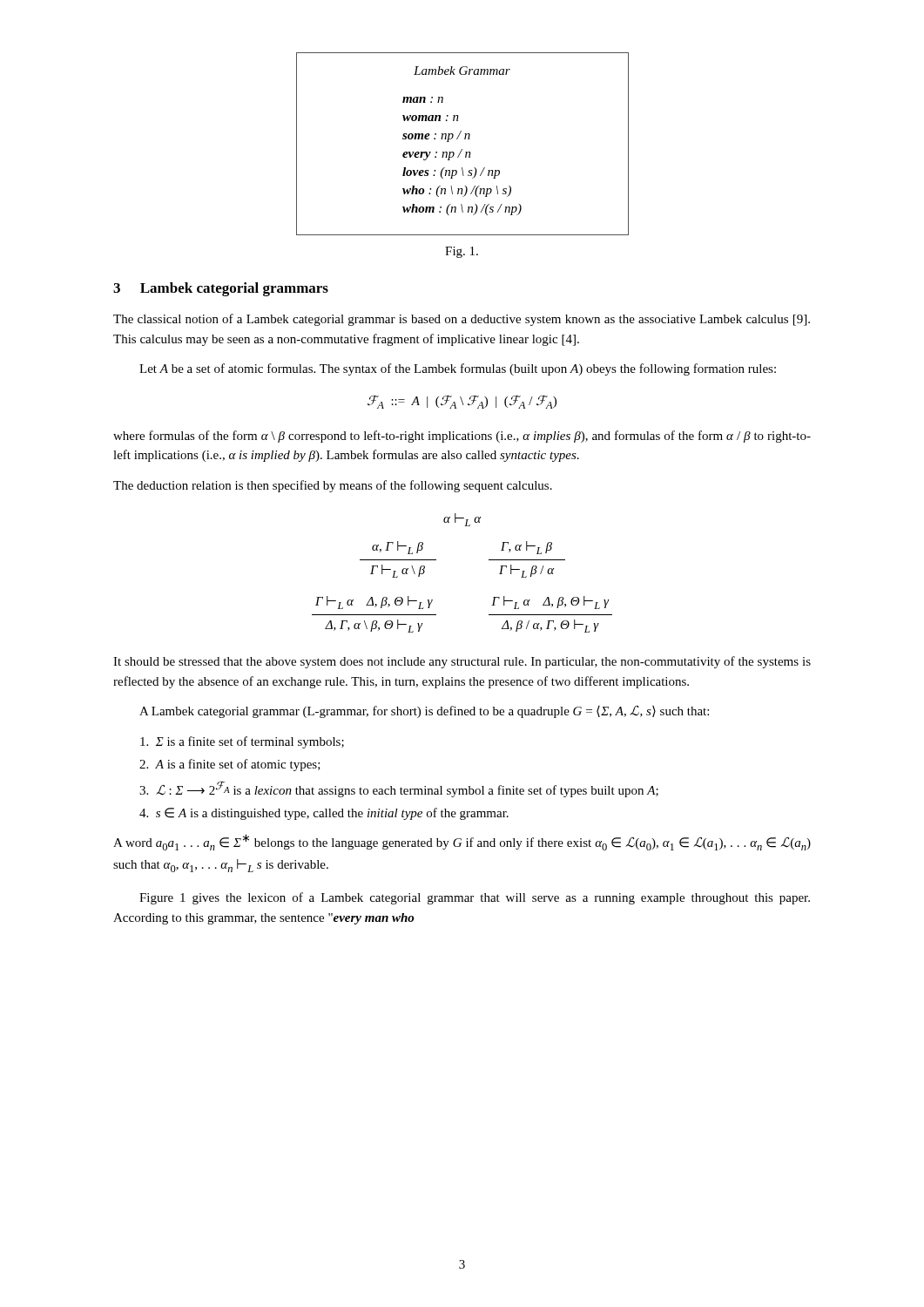The image size is (924, 1307).
Task: Point to the text block starting "ℱA ::= A |"
Action: tap(462, 402)
